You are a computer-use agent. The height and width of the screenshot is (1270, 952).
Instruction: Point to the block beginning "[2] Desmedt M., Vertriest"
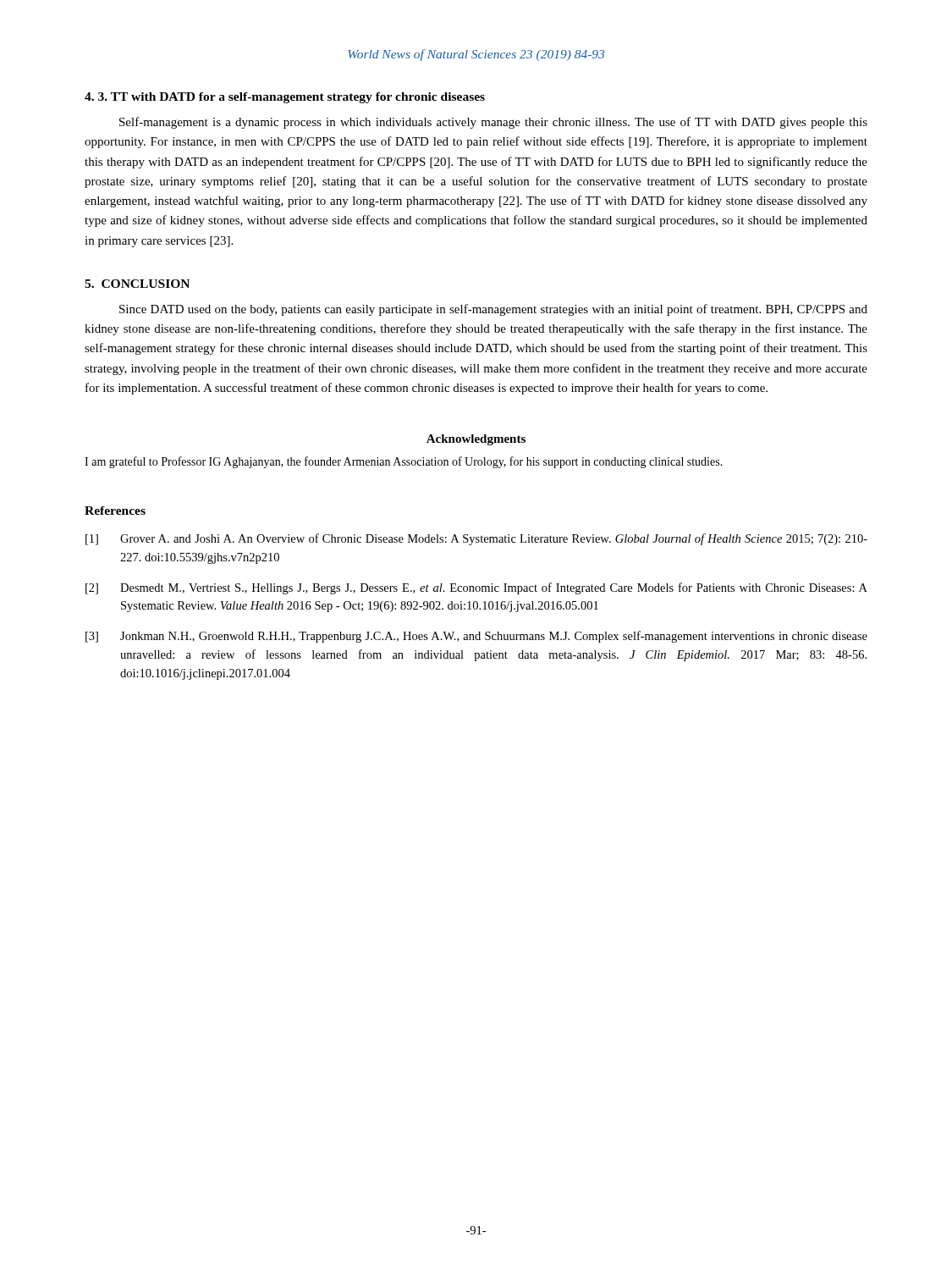click(x=476, y=597)
